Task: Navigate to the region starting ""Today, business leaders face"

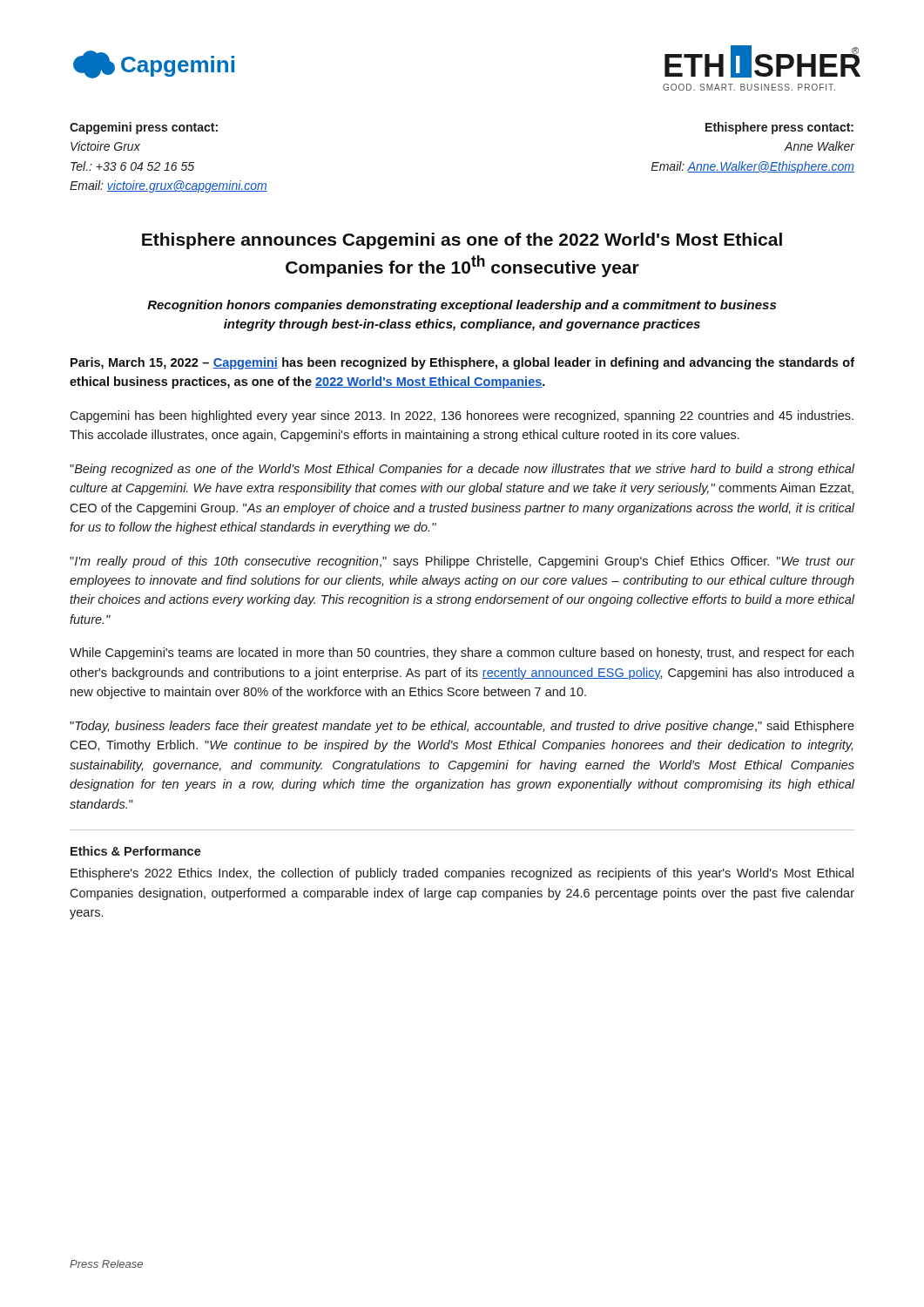Action: [x=462, y=765]
